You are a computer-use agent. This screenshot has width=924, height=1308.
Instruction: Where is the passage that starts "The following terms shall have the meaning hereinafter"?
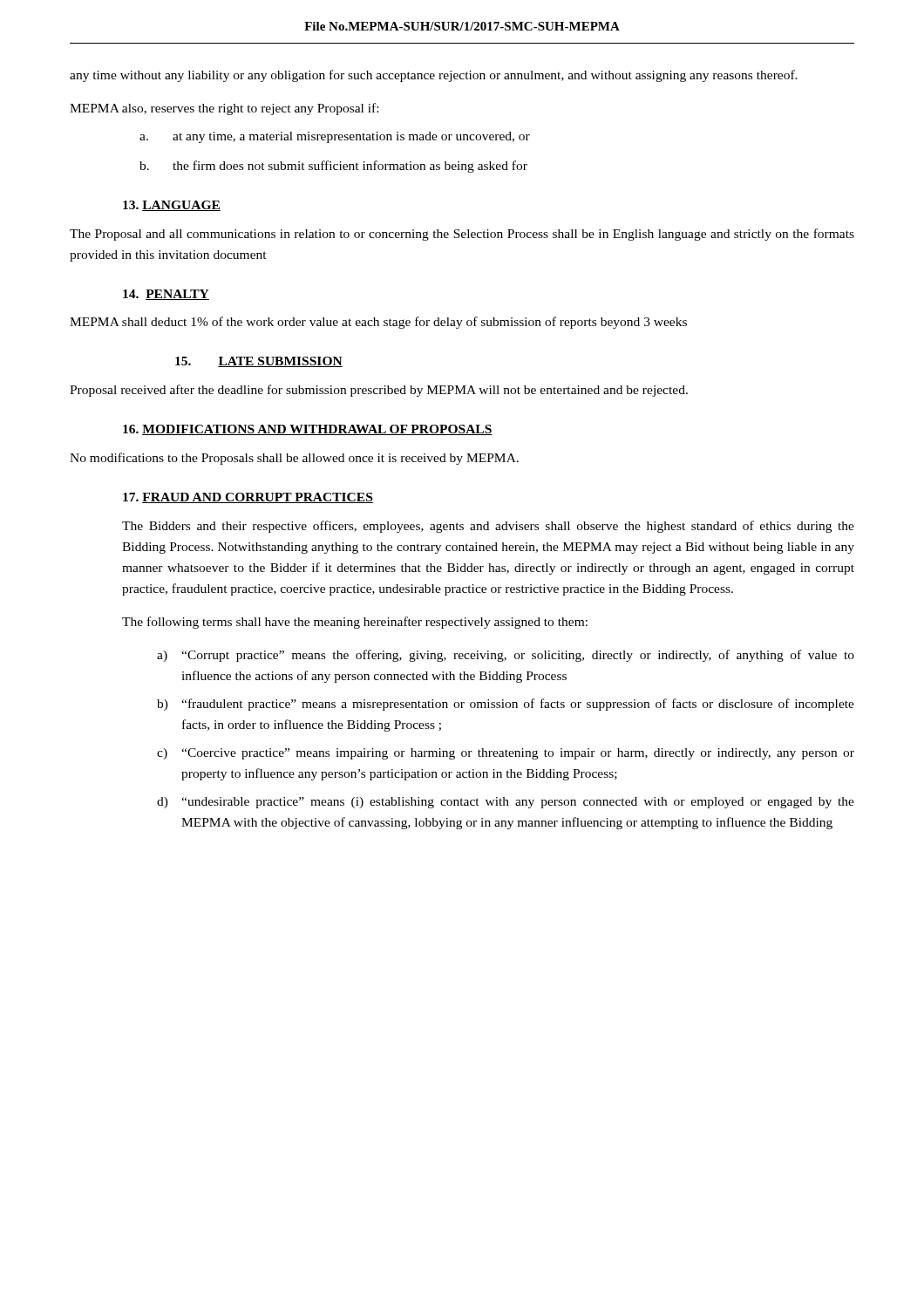tap(355, 621)
